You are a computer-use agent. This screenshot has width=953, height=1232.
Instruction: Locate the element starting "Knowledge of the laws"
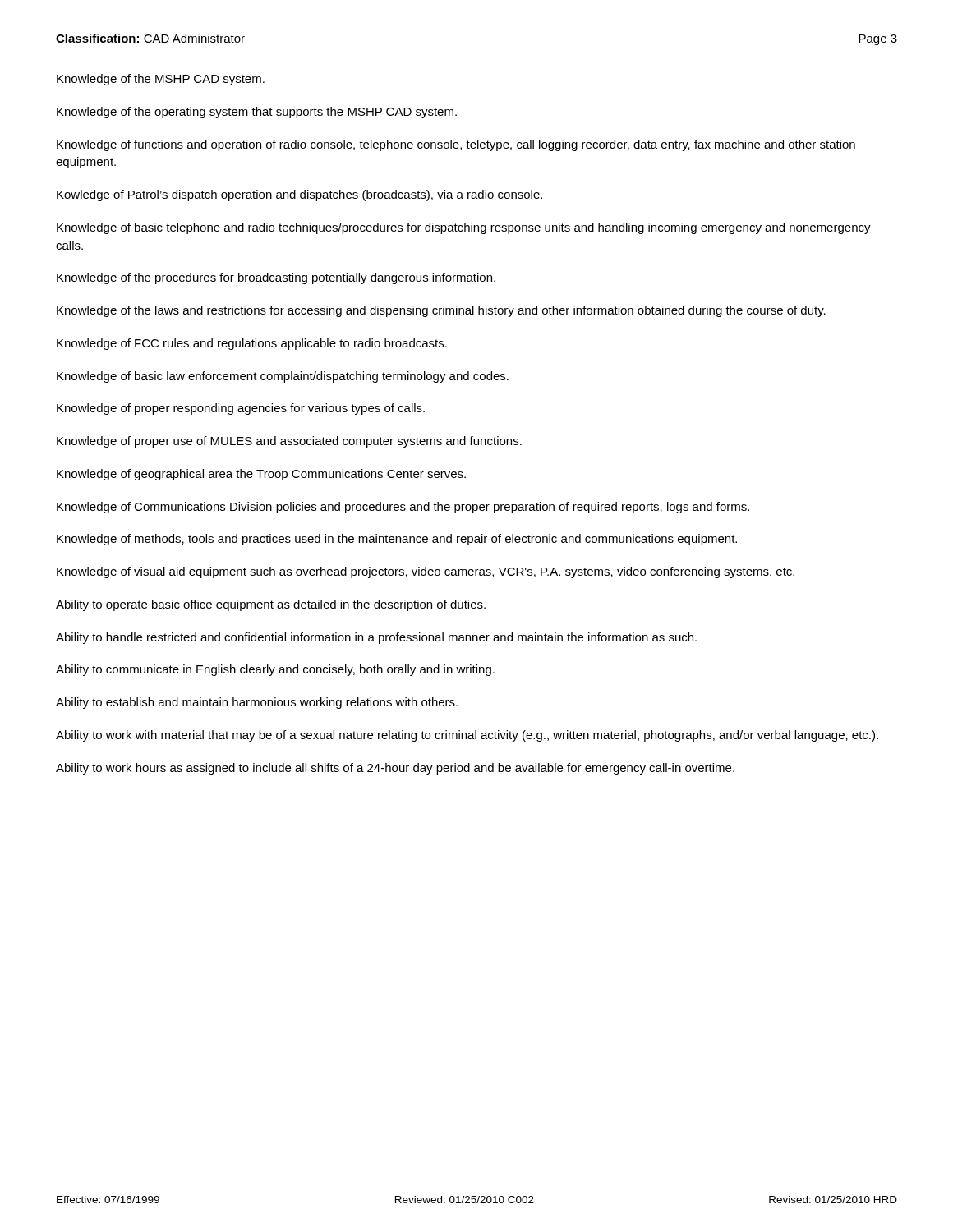pyautogui.click(x=441, y=310)
